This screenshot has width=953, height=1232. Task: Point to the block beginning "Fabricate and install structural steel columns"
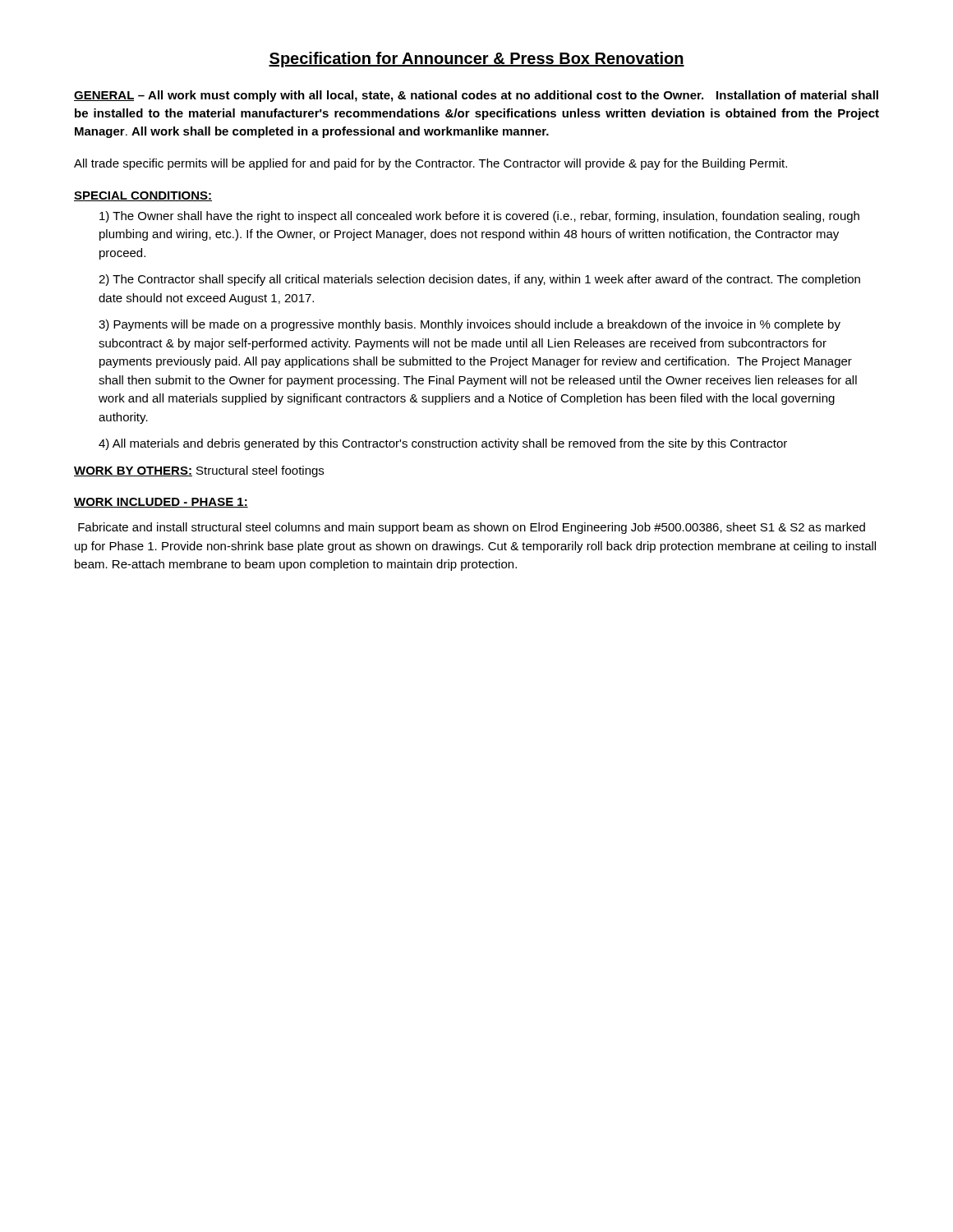[x=475, y=546]
